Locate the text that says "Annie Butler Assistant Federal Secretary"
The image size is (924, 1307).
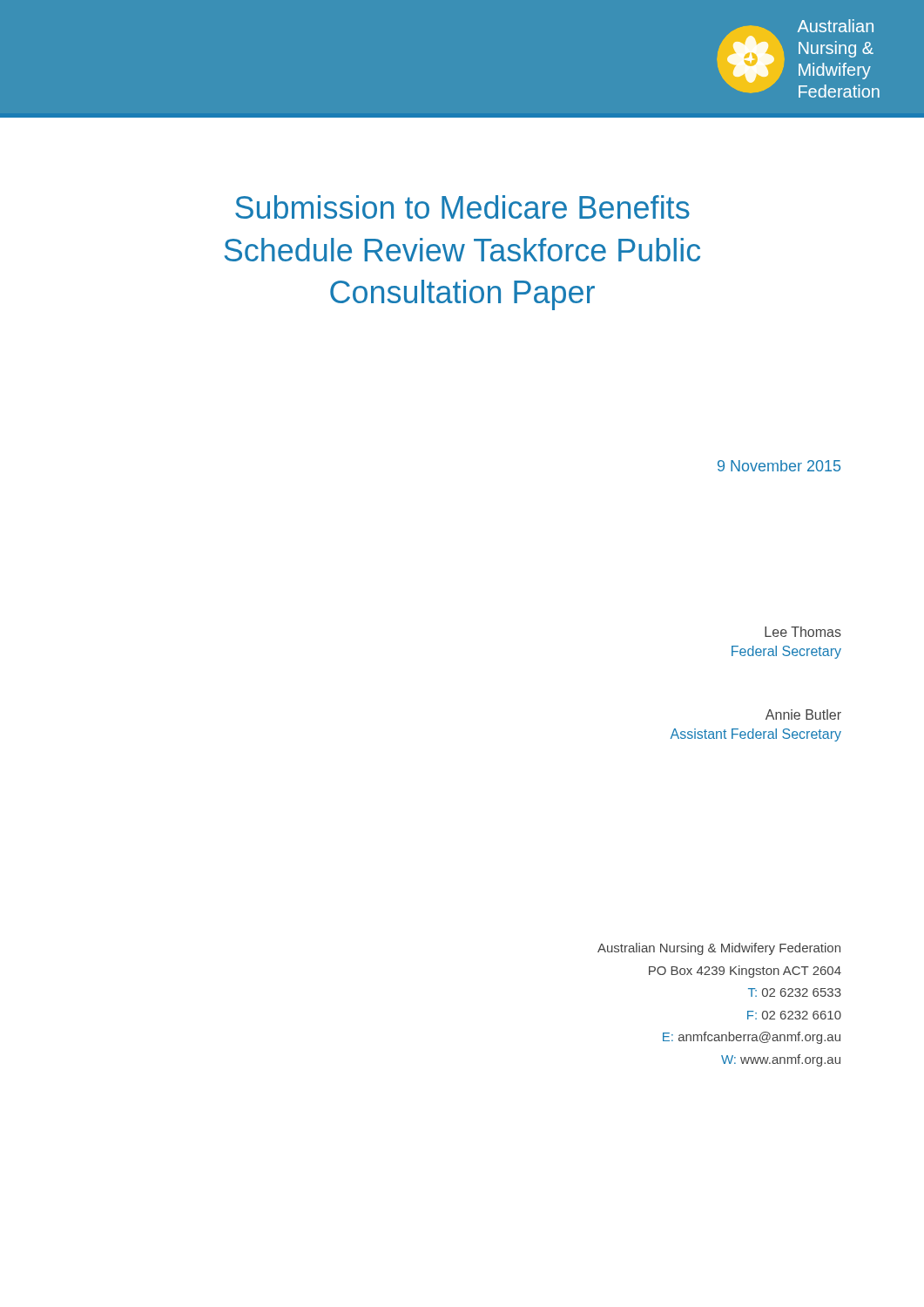(x=756, y=725)
